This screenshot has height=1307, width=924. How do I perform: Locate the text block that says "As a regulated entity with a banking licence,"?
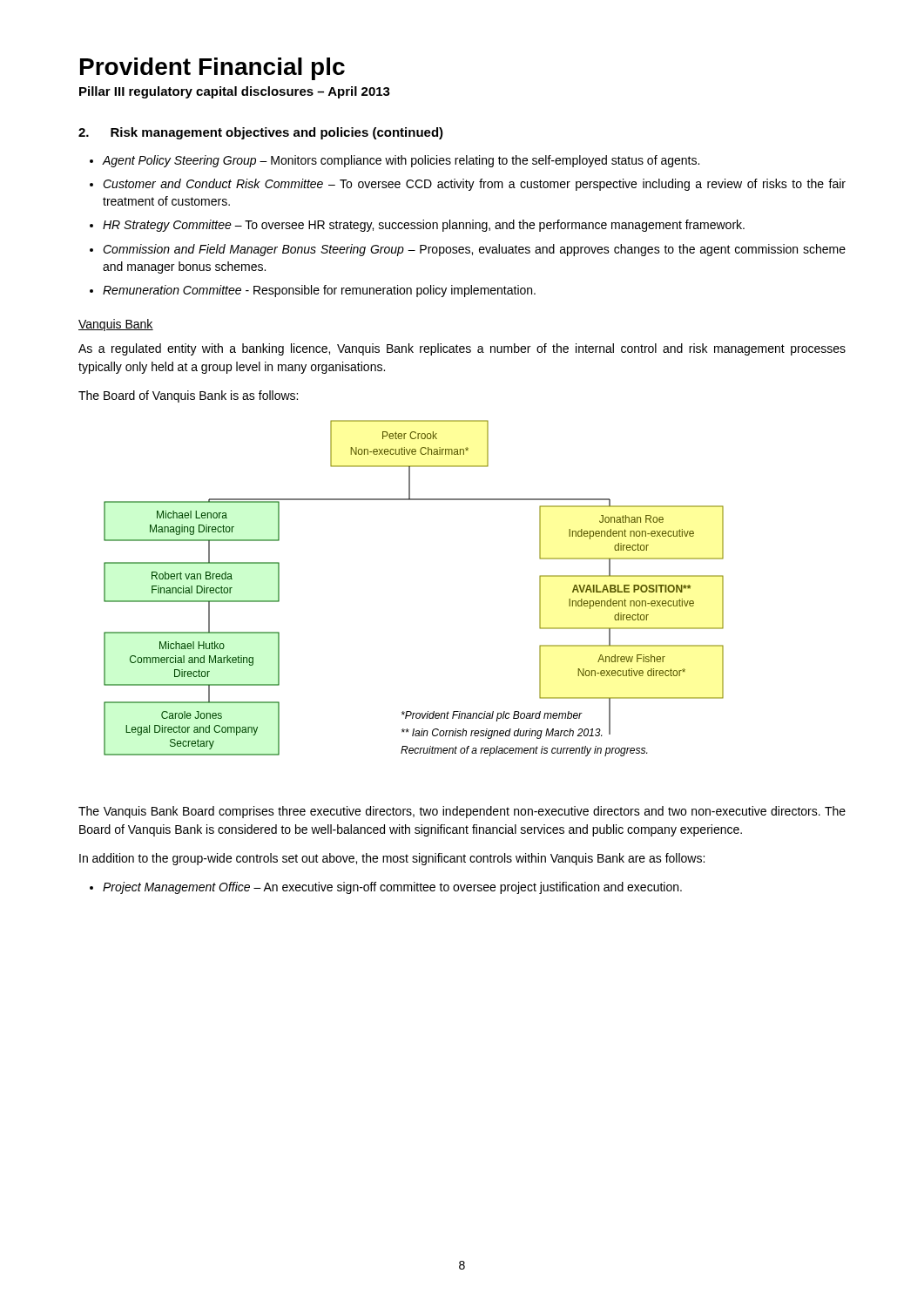pos(462,357)
